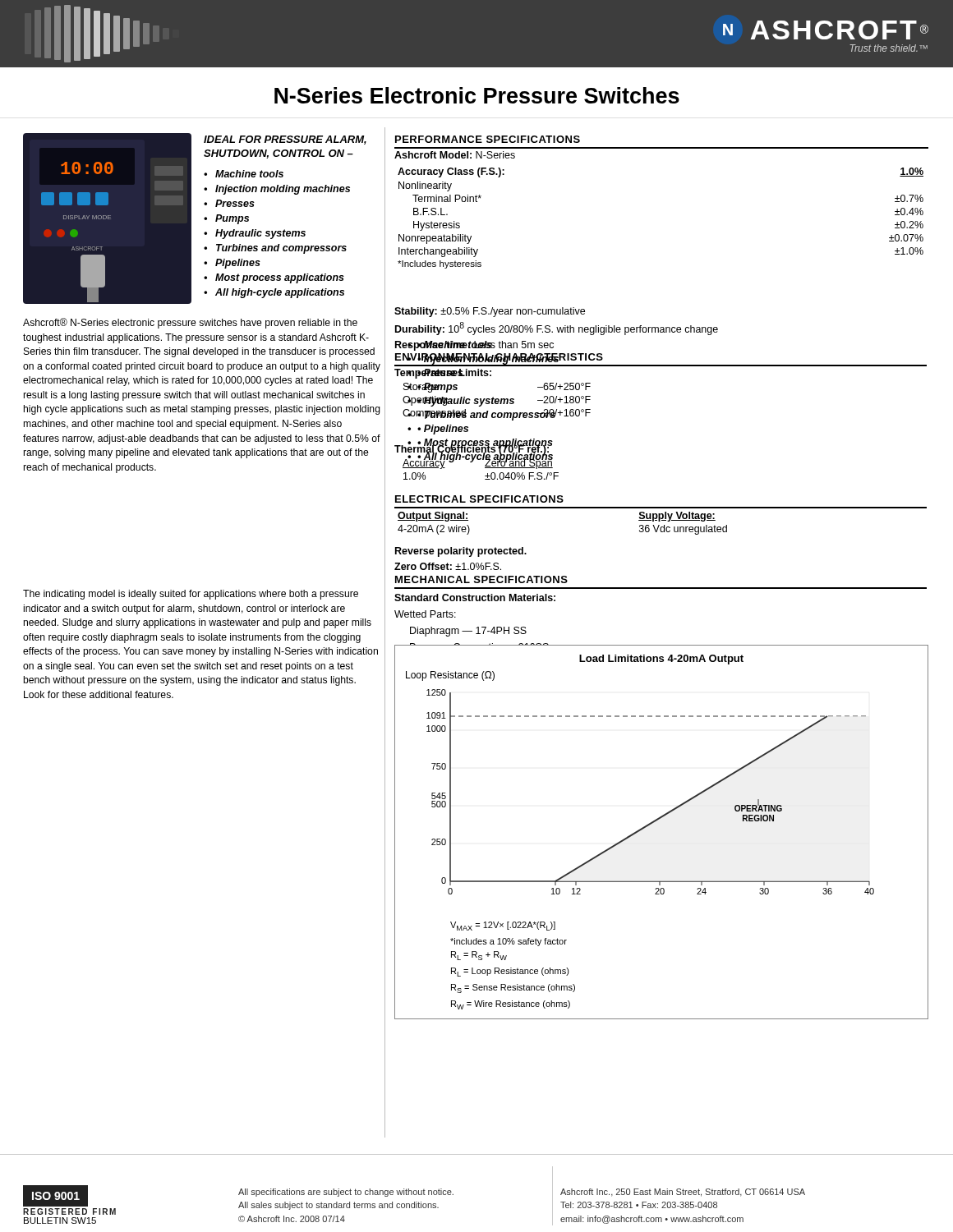953x1232 pixels.
Task: Select the table that reads "*Includes hysteresis"
Action: coord(661,217)
